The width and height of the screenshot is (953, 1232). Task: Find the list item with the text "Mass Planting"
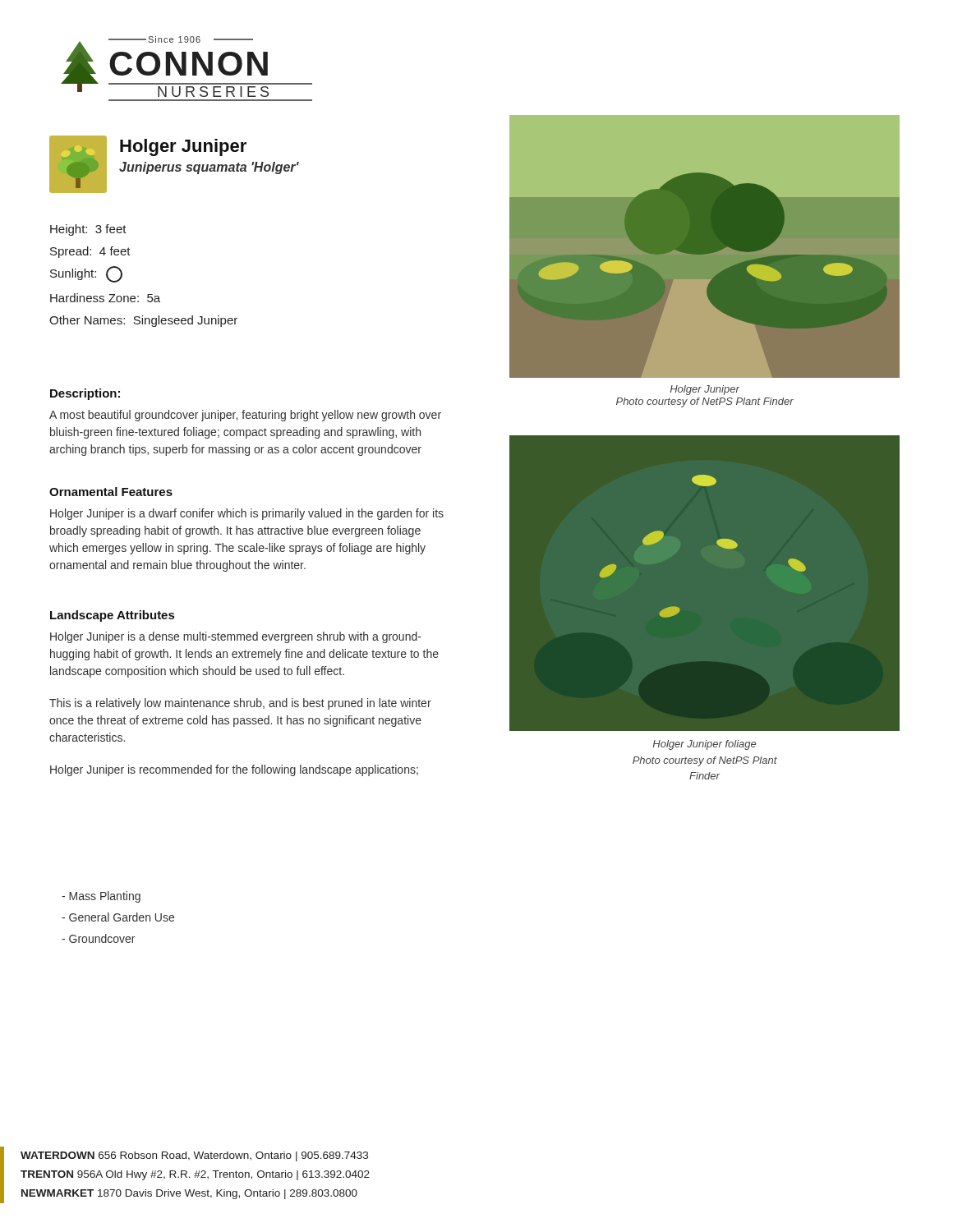[101, 897]
